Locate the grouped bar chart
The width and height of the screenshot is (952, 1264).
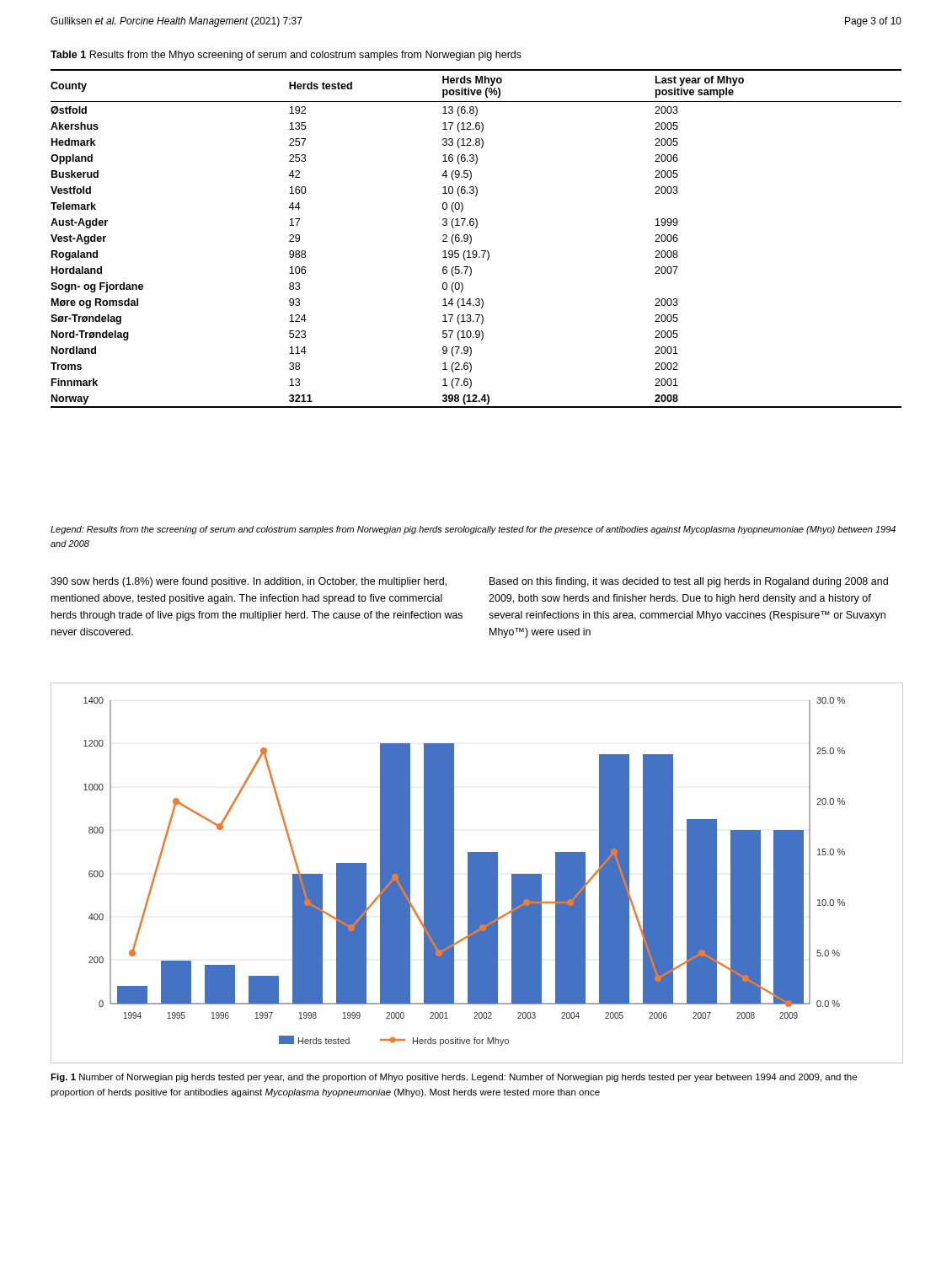pos(476,885)
